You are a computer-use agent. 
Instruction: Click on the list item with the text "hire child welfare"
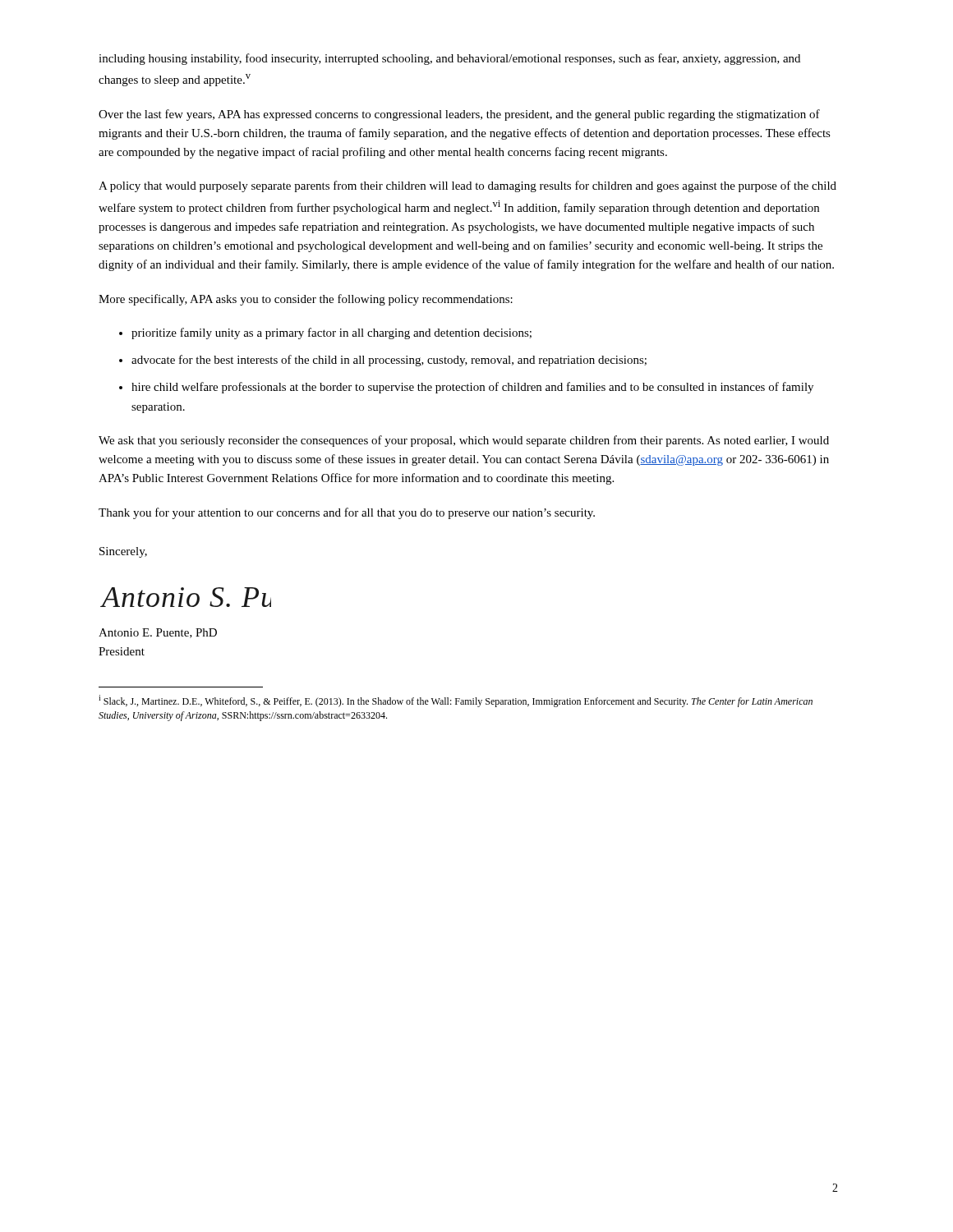(x=473, y=397)
